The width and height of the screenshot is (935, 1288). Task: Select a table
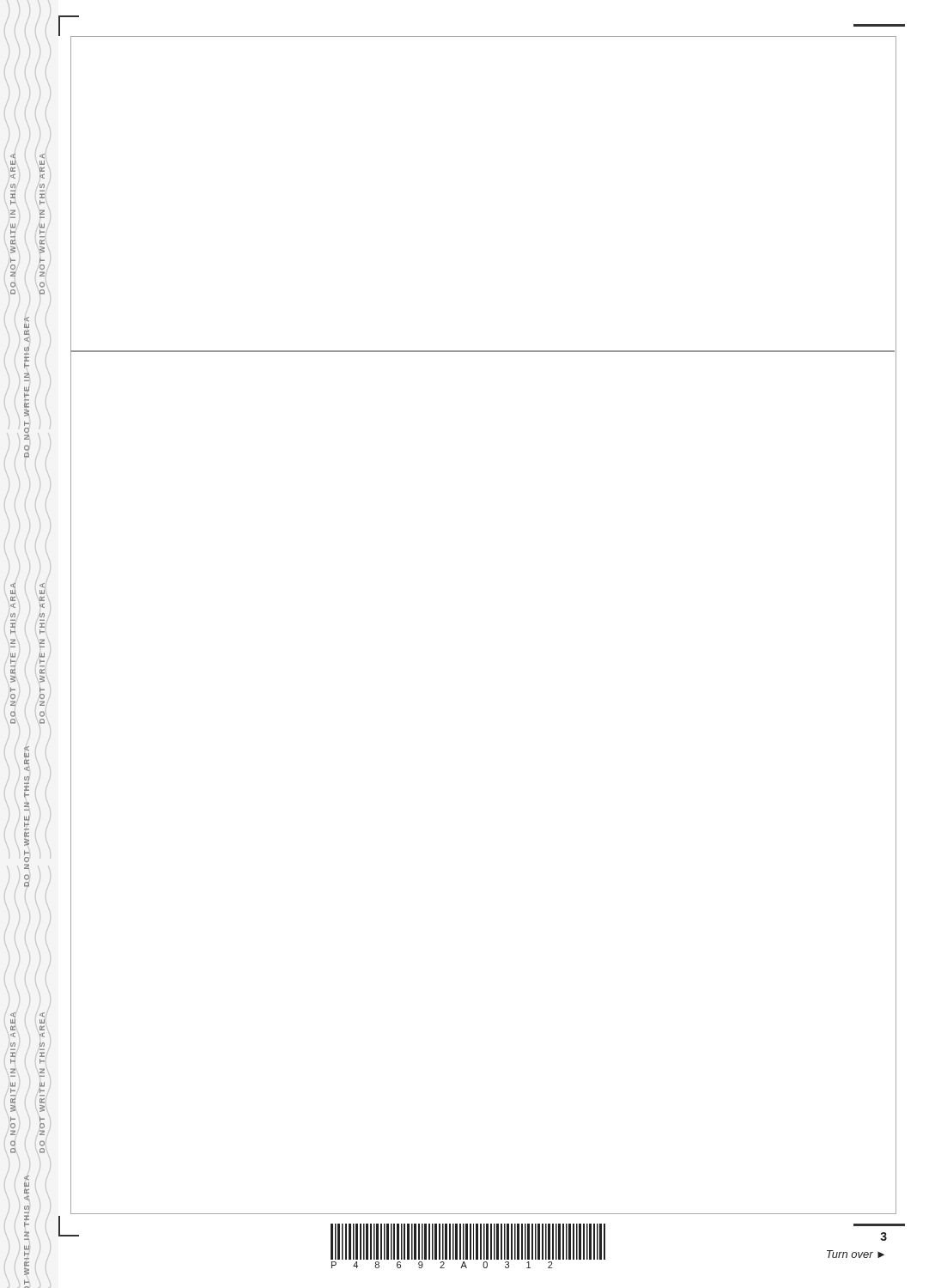click(x=406, y=281)
